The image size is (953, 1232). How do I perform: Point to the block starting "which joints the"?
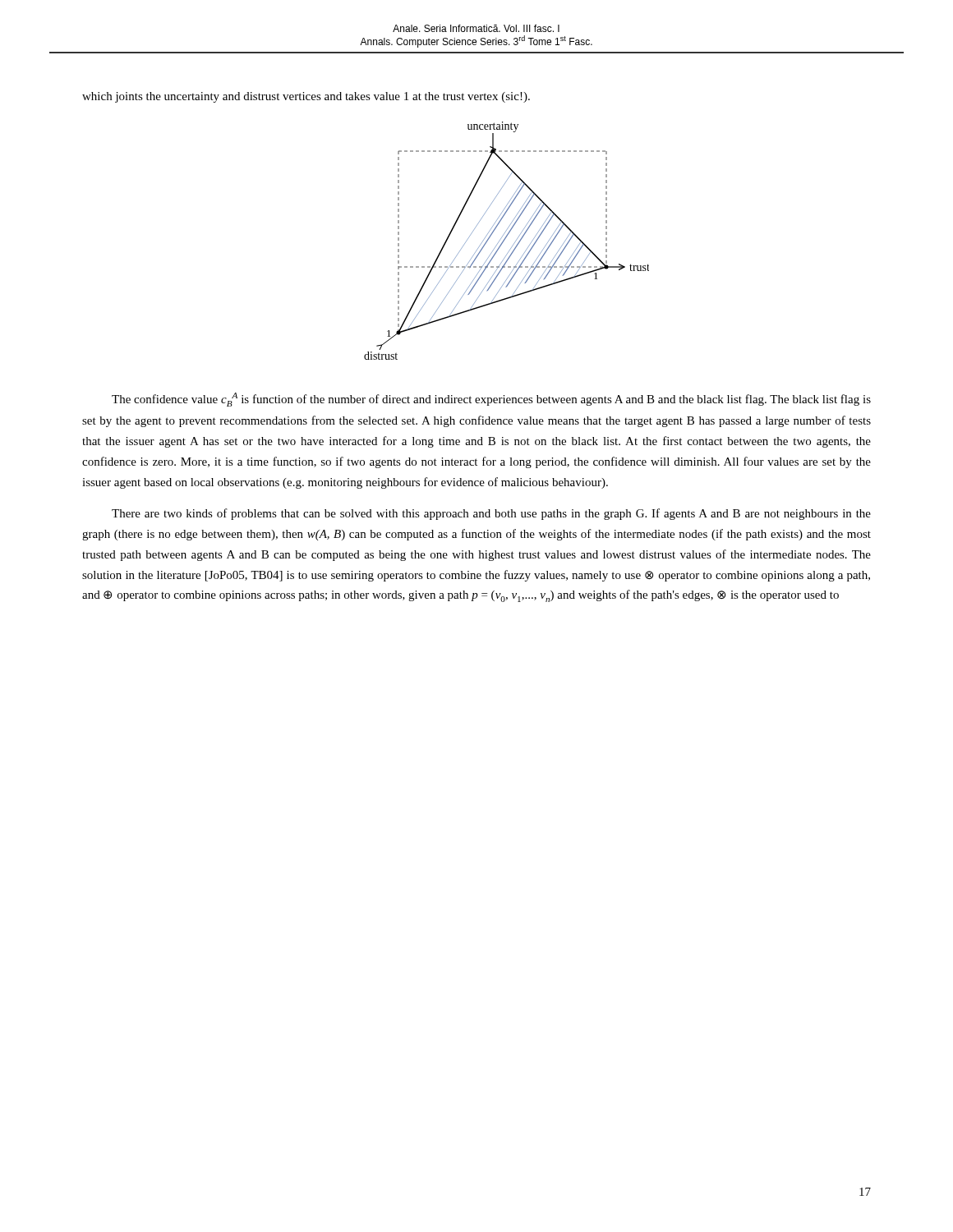[x=306, y=96]
